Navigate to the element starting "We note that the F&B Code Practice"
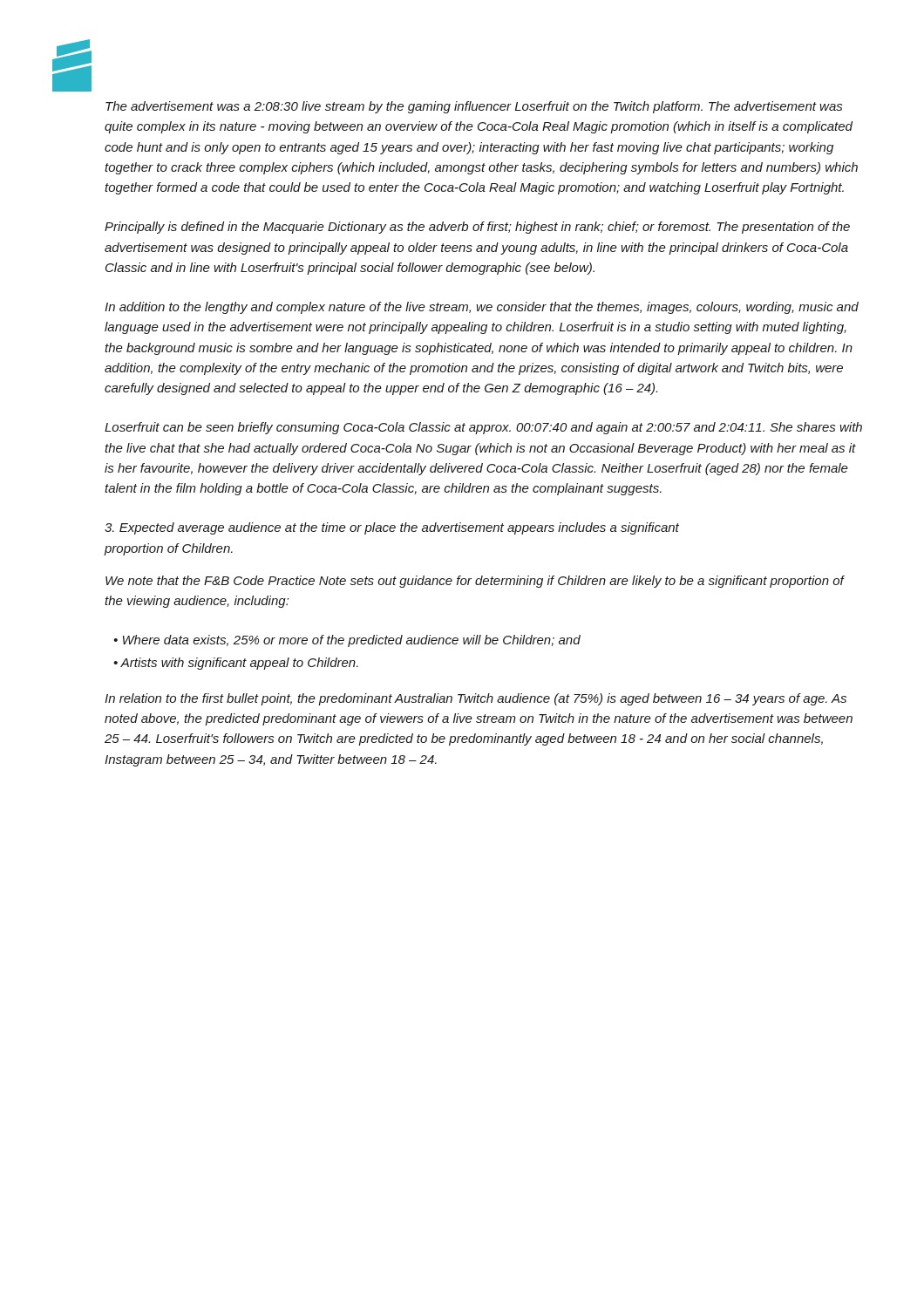924x1308 pixels. point(474,590)
